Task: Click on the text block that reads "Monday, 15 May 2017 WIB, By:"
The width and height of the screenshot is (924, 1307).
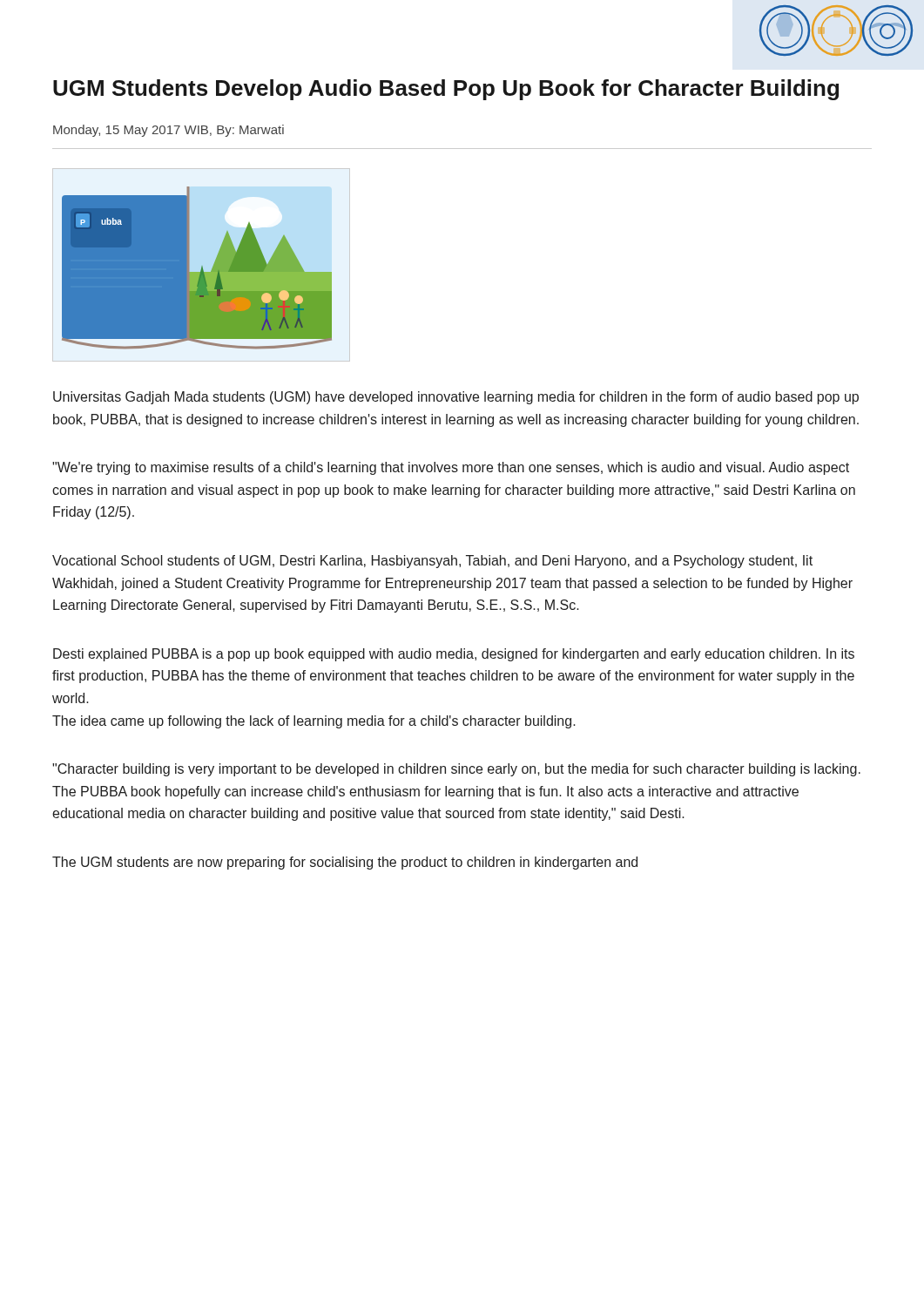Action: point(168,129)
